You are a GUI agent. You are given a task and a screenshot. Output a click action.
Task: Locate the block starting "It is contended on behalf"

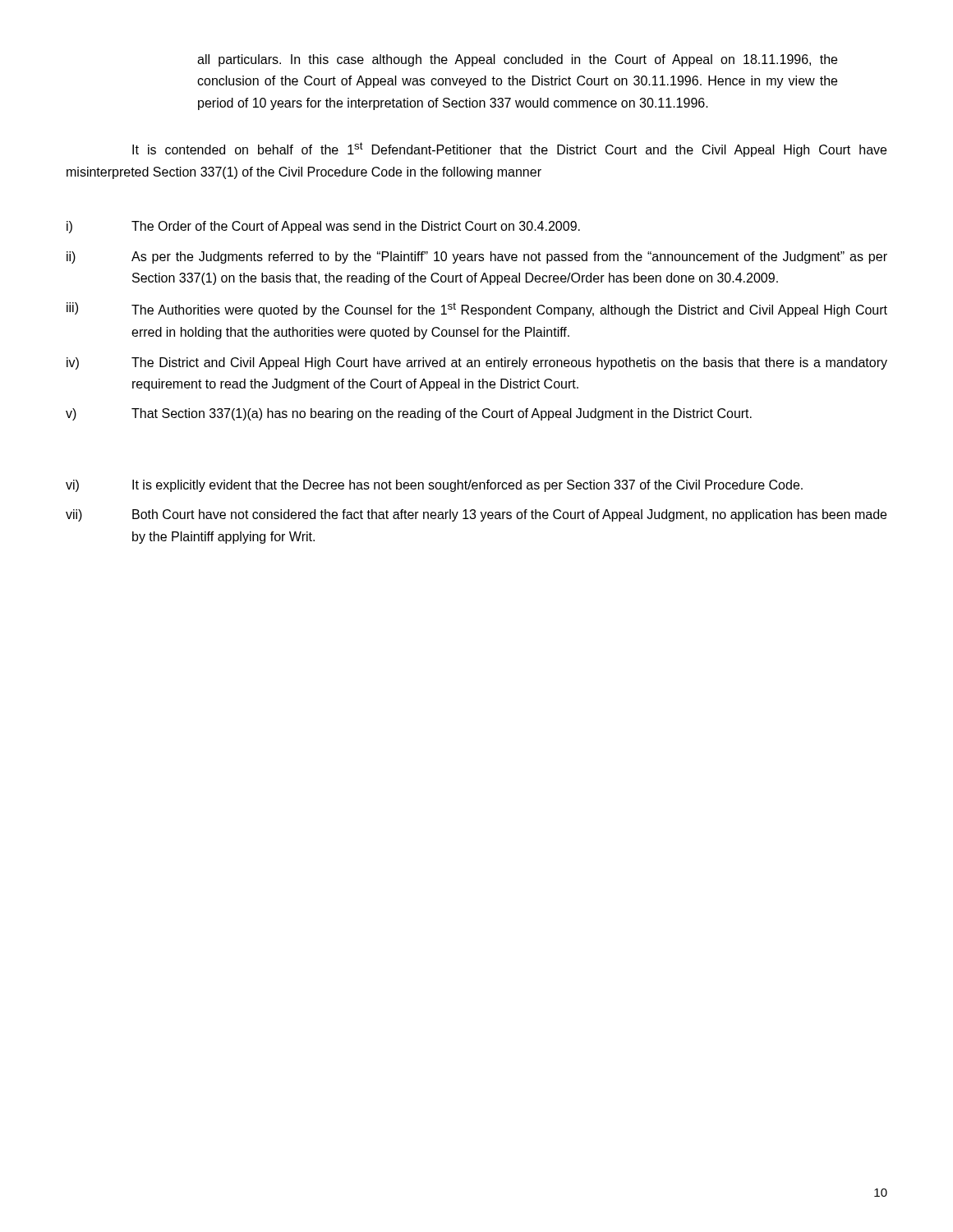pos(476,159)
